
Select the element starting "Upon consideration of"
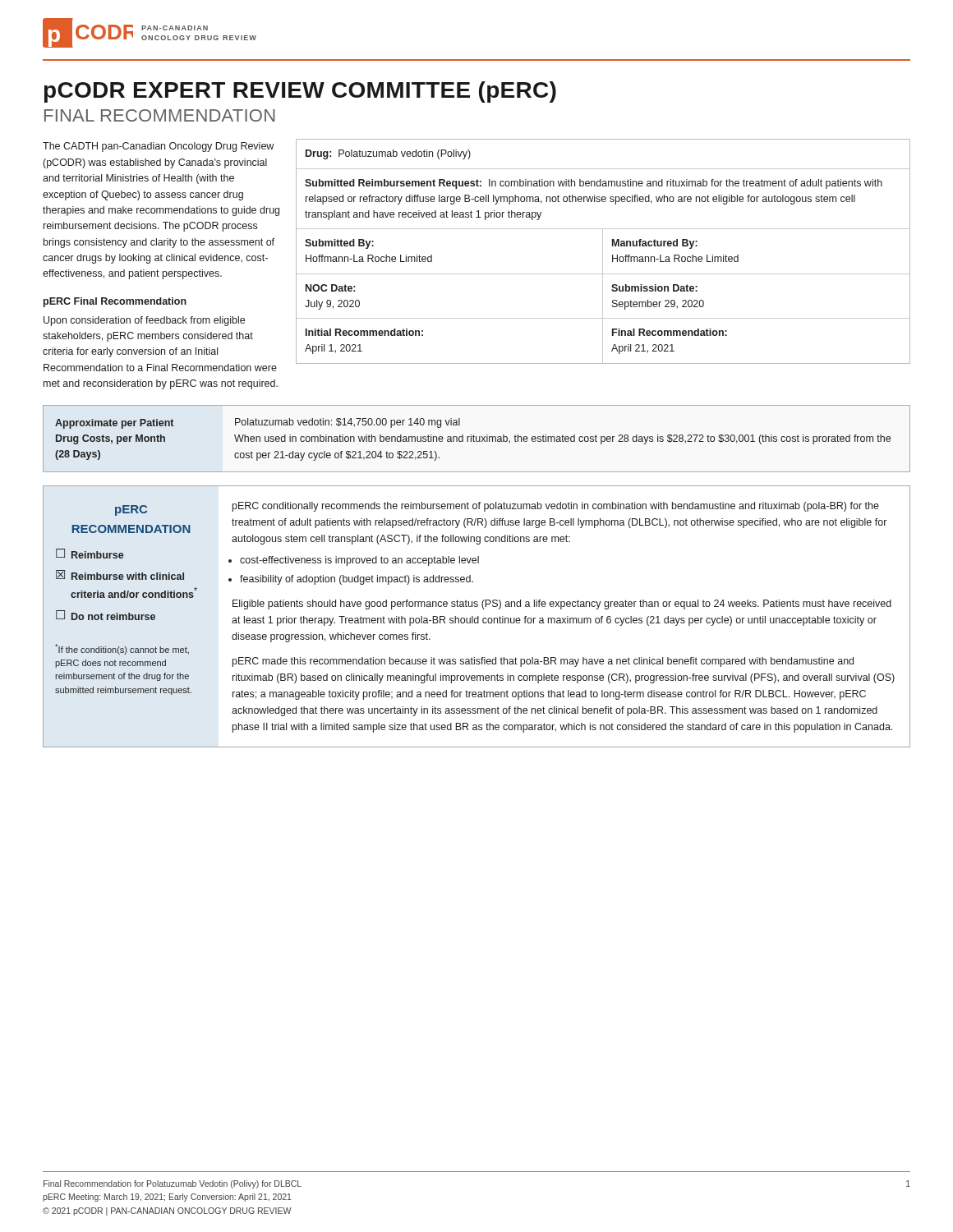pyautogui.click(x=161, y=352)
